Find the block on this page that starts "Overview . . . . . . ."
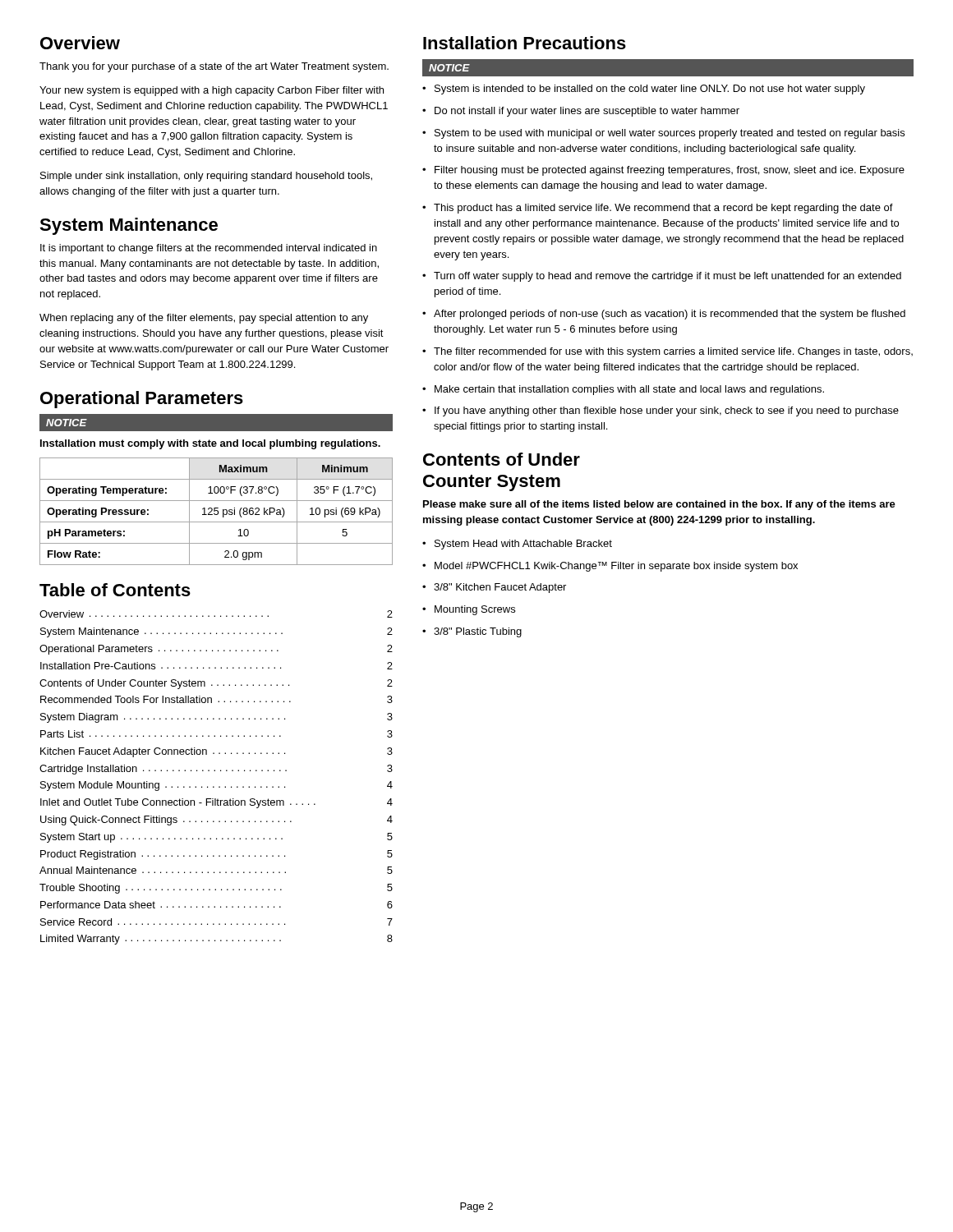The width and height of the screenshot is (953, 1232). tap(216, 615)
